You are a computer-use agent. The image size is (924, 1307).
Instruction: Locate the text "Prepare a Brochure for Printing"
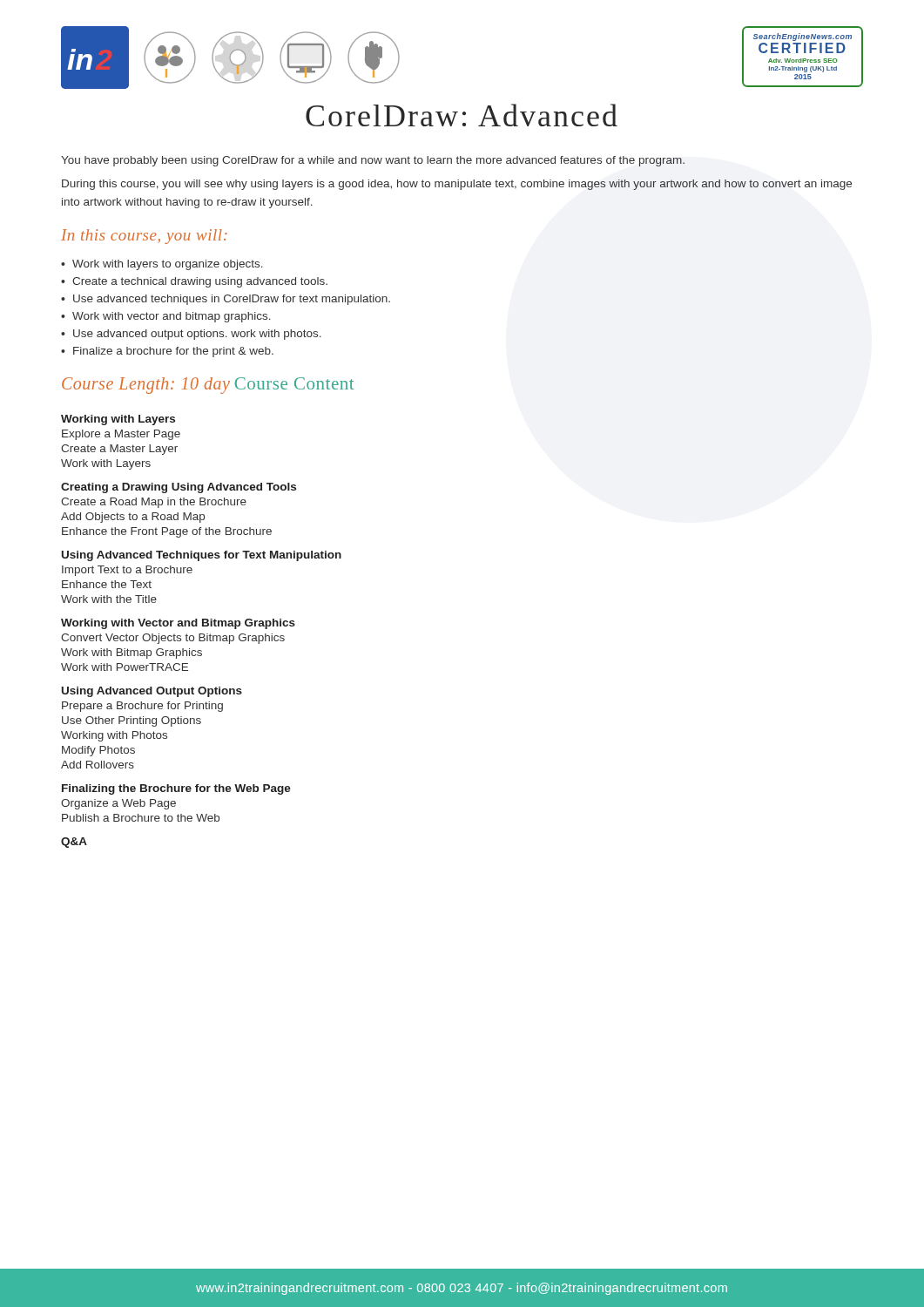[142, 705]
